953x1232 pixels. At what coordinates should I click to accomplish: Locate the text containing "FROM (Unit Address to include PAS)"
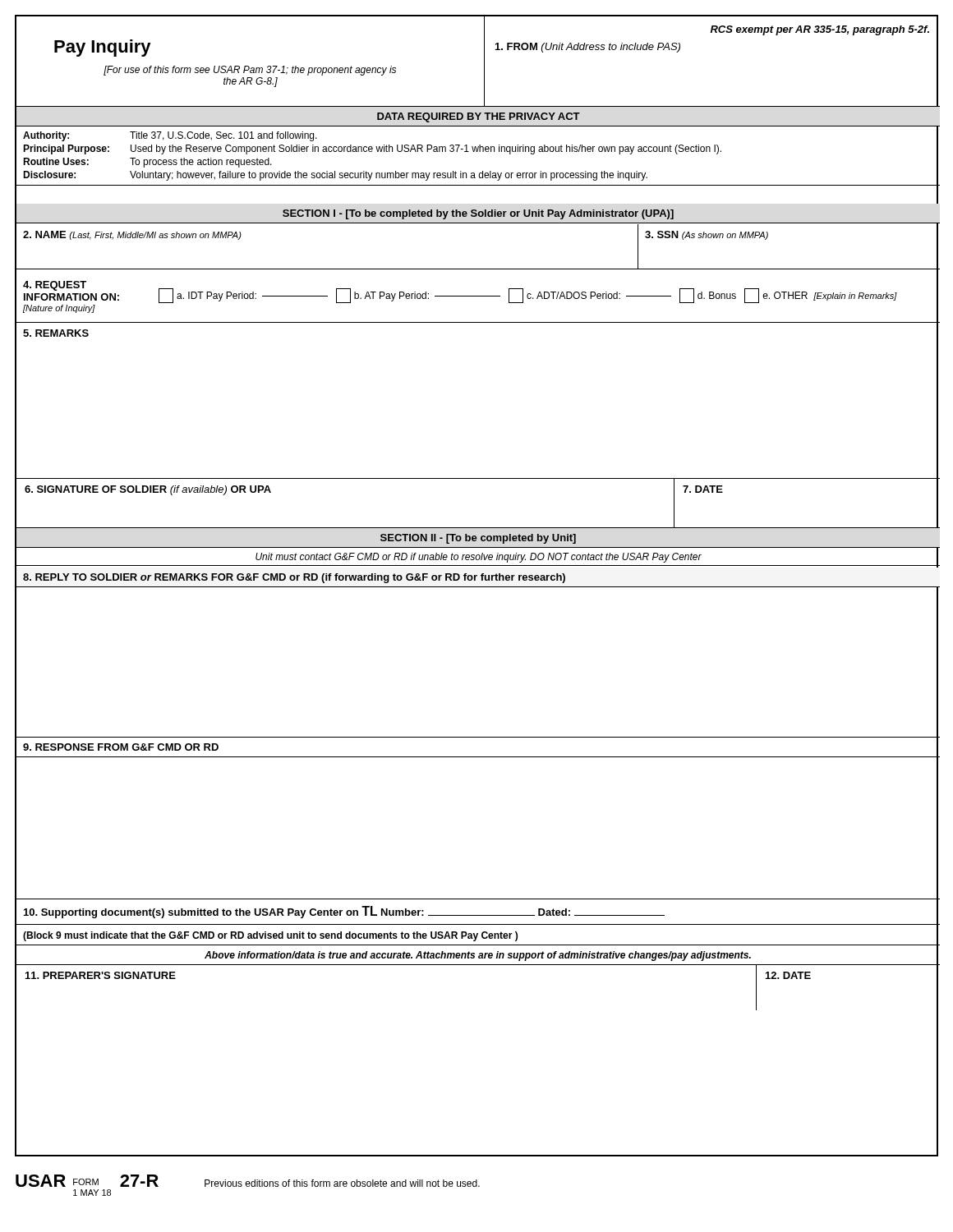coord(588,46)
